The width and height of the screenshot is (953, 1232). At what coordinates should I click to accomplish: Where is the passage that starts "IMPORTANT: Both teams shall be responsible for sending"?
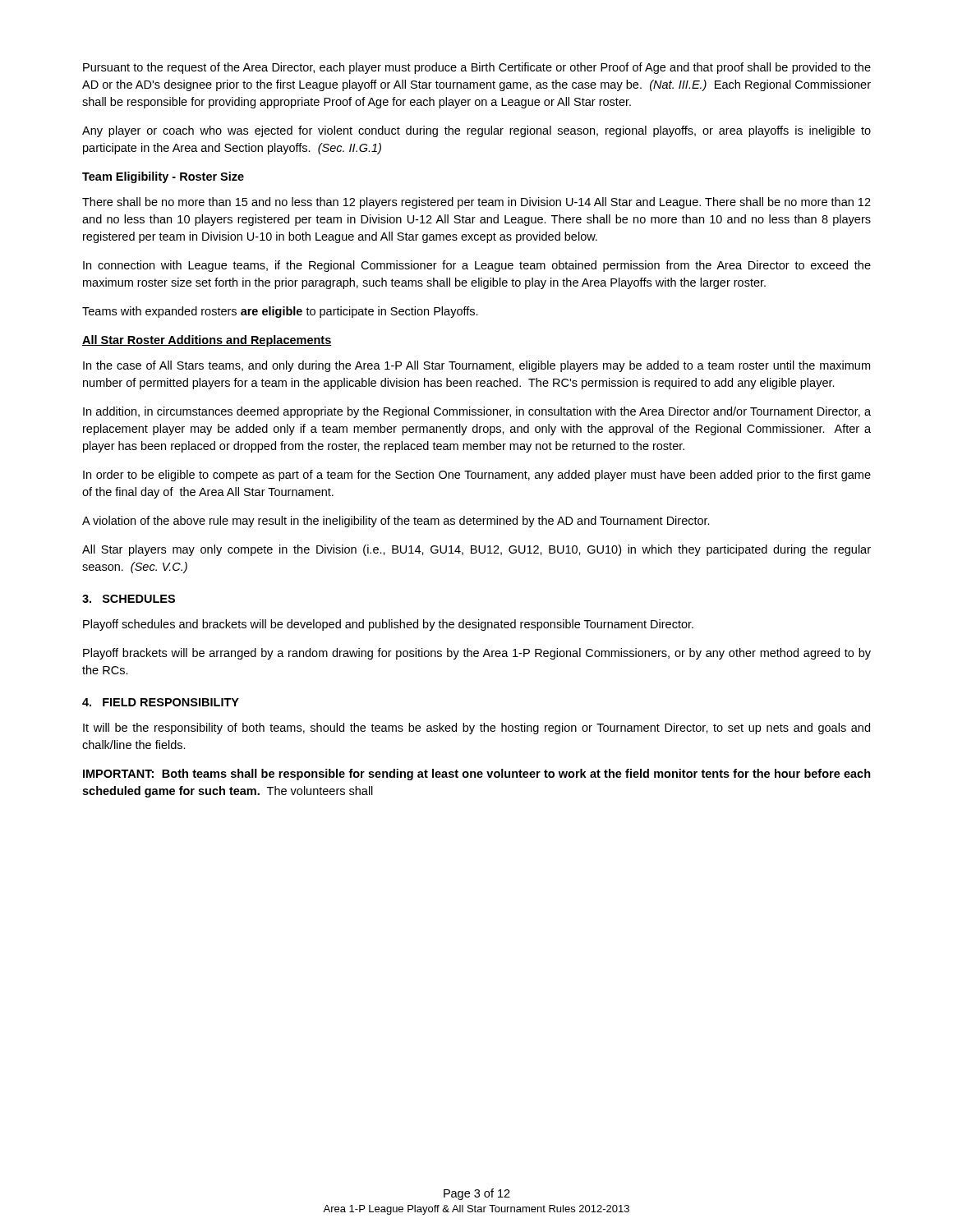pos(476,783)
